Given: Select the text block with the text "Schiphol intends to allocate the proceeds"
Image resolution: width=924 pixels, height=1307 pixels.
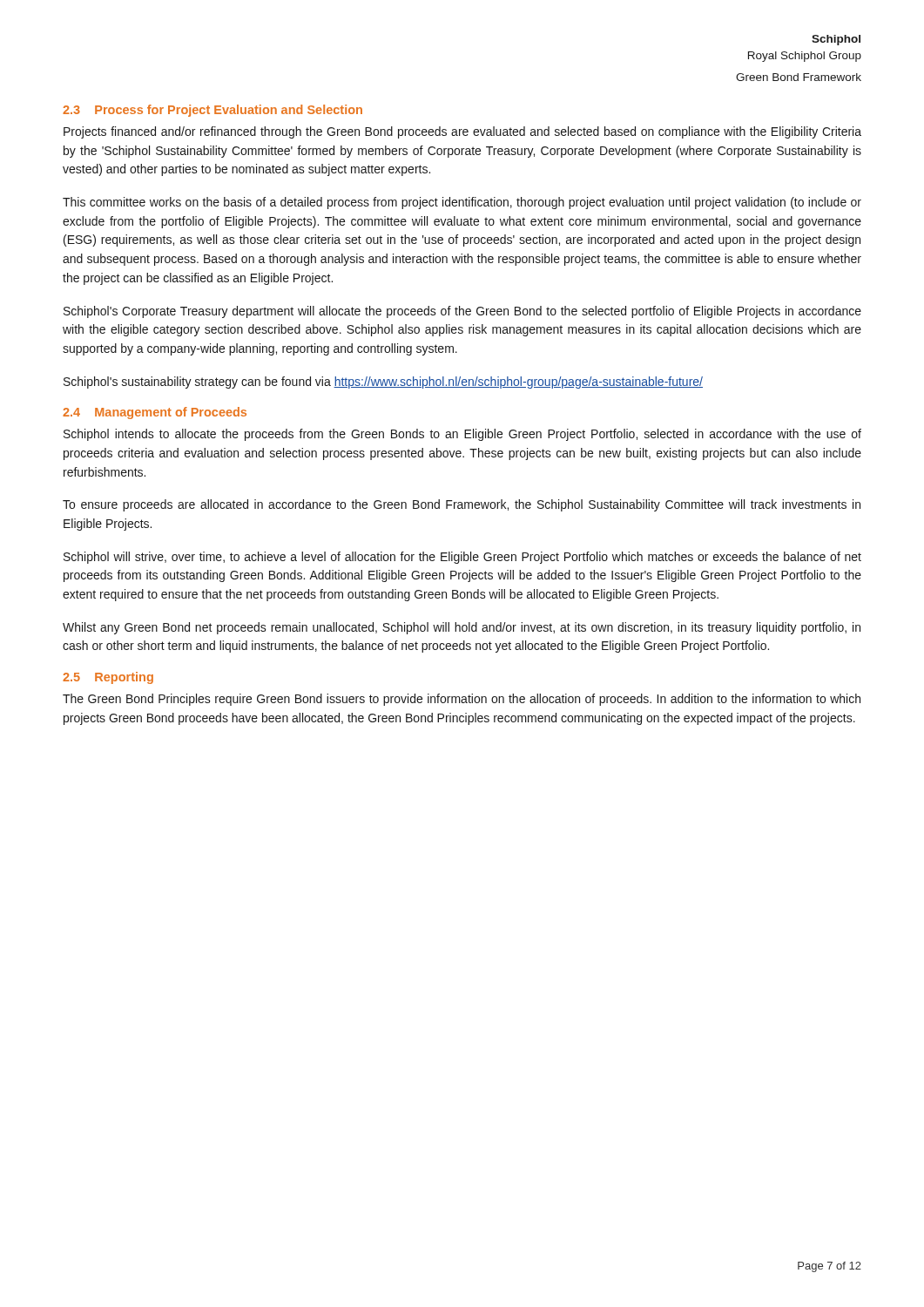Looking at the screenshot, I should pos(462,453).
